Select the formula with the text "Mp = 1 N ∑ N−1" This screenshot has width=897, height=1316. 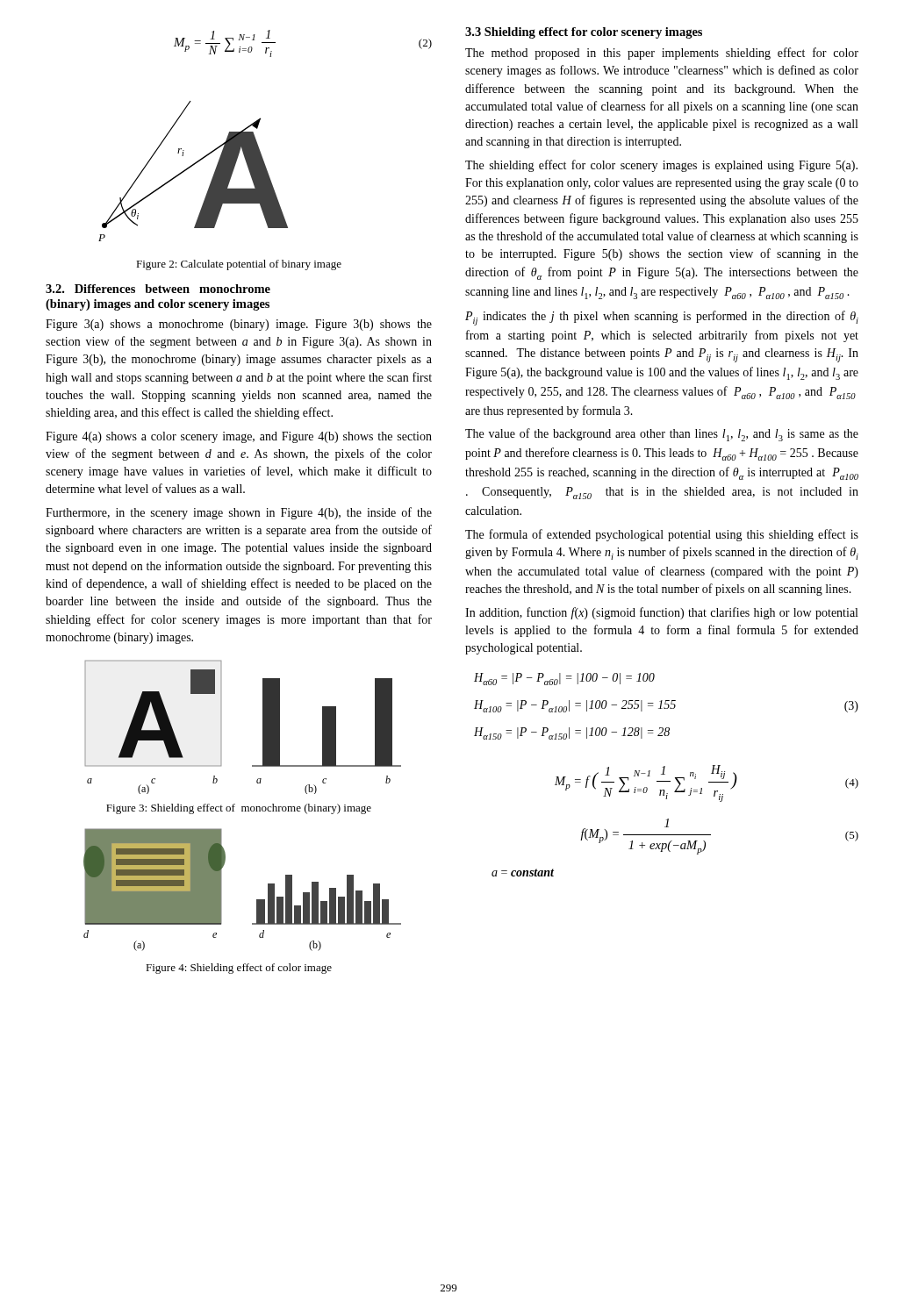(239, 43)
